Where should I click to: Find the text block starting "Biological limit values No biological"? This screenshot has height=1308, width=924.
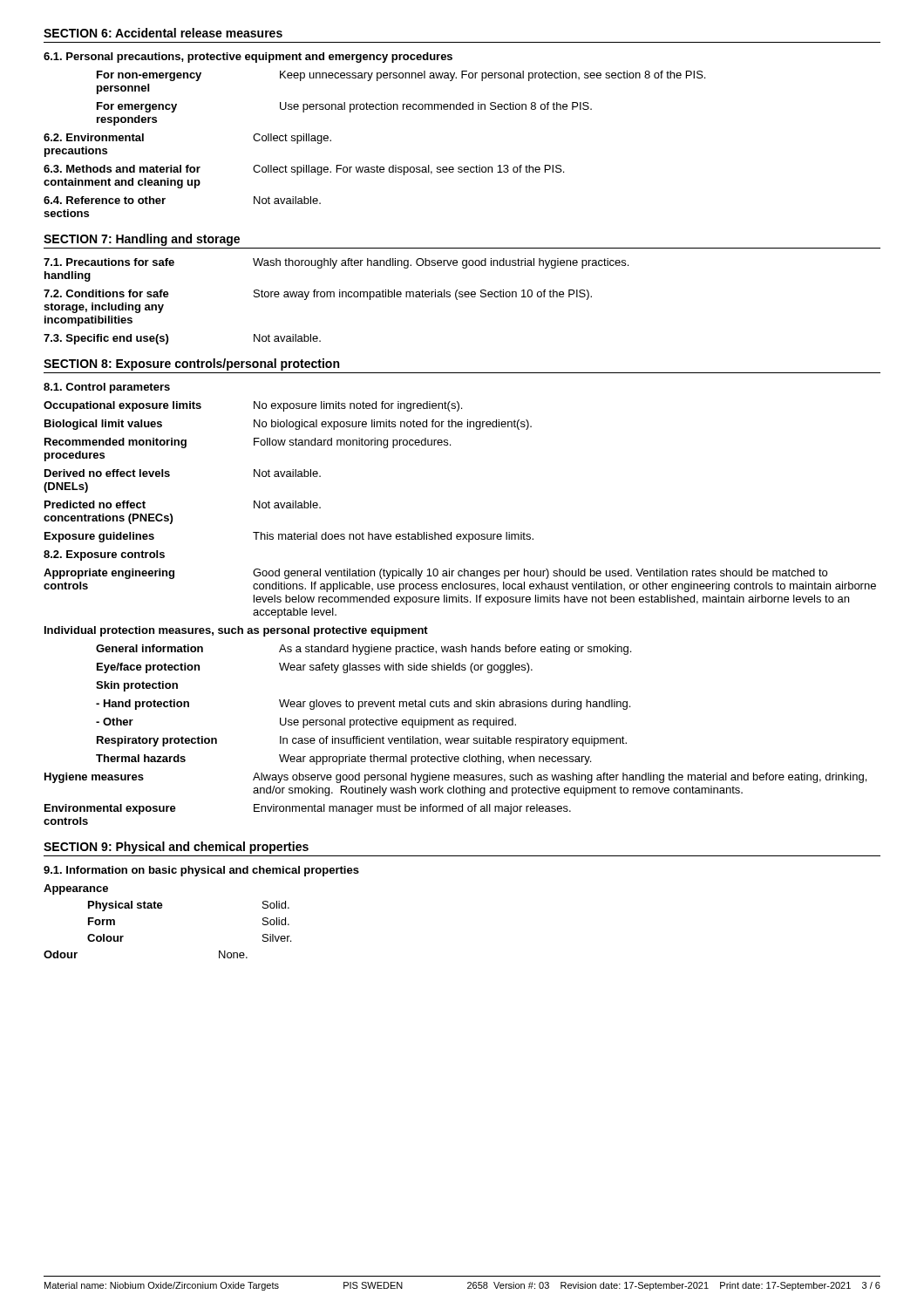tap(462, 423)
